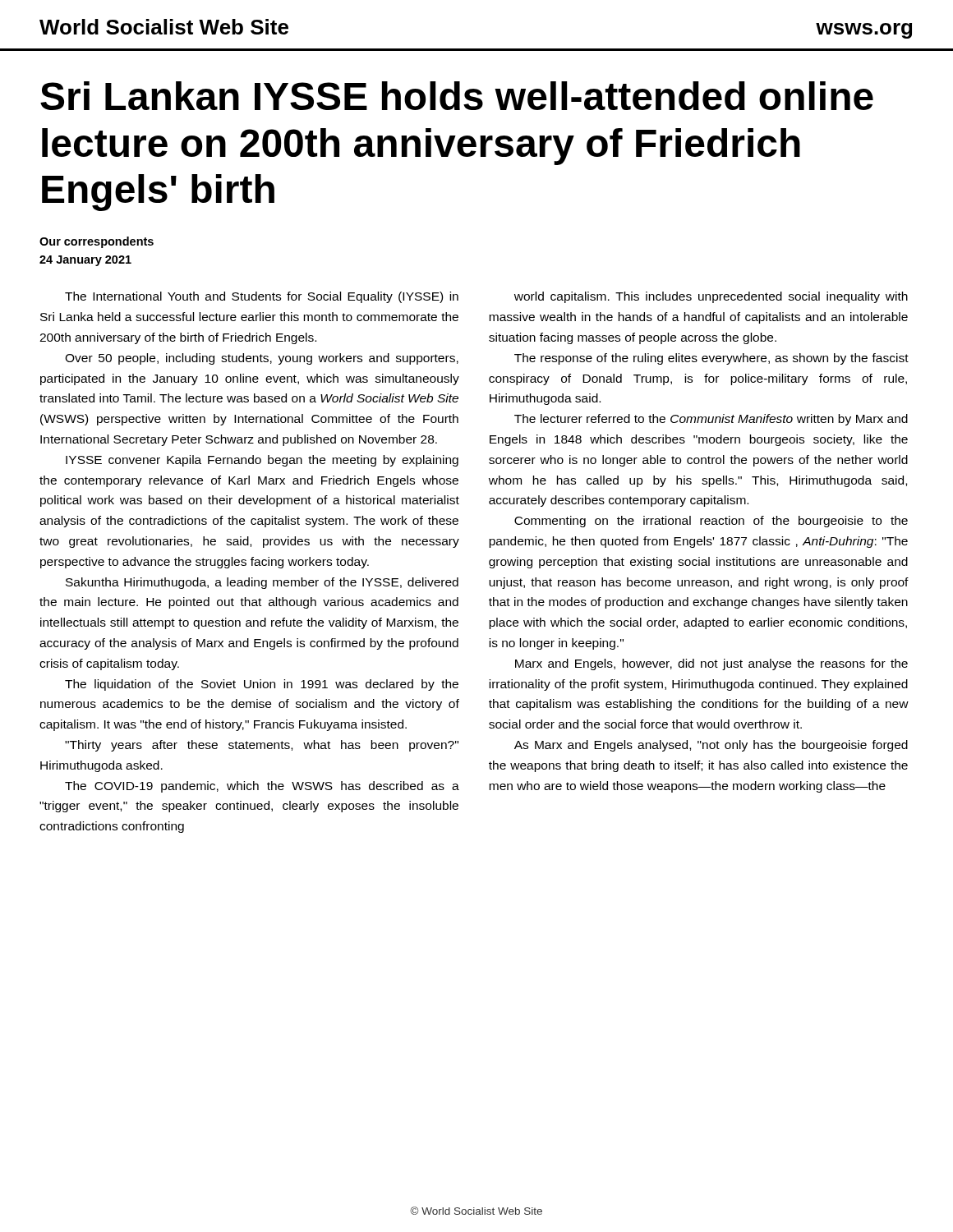Image resolution: width=953 pixels, height=1232 pixels.
Task: Point to the block starting ""Thirty years after these statements,"
Action: (249, 755)
